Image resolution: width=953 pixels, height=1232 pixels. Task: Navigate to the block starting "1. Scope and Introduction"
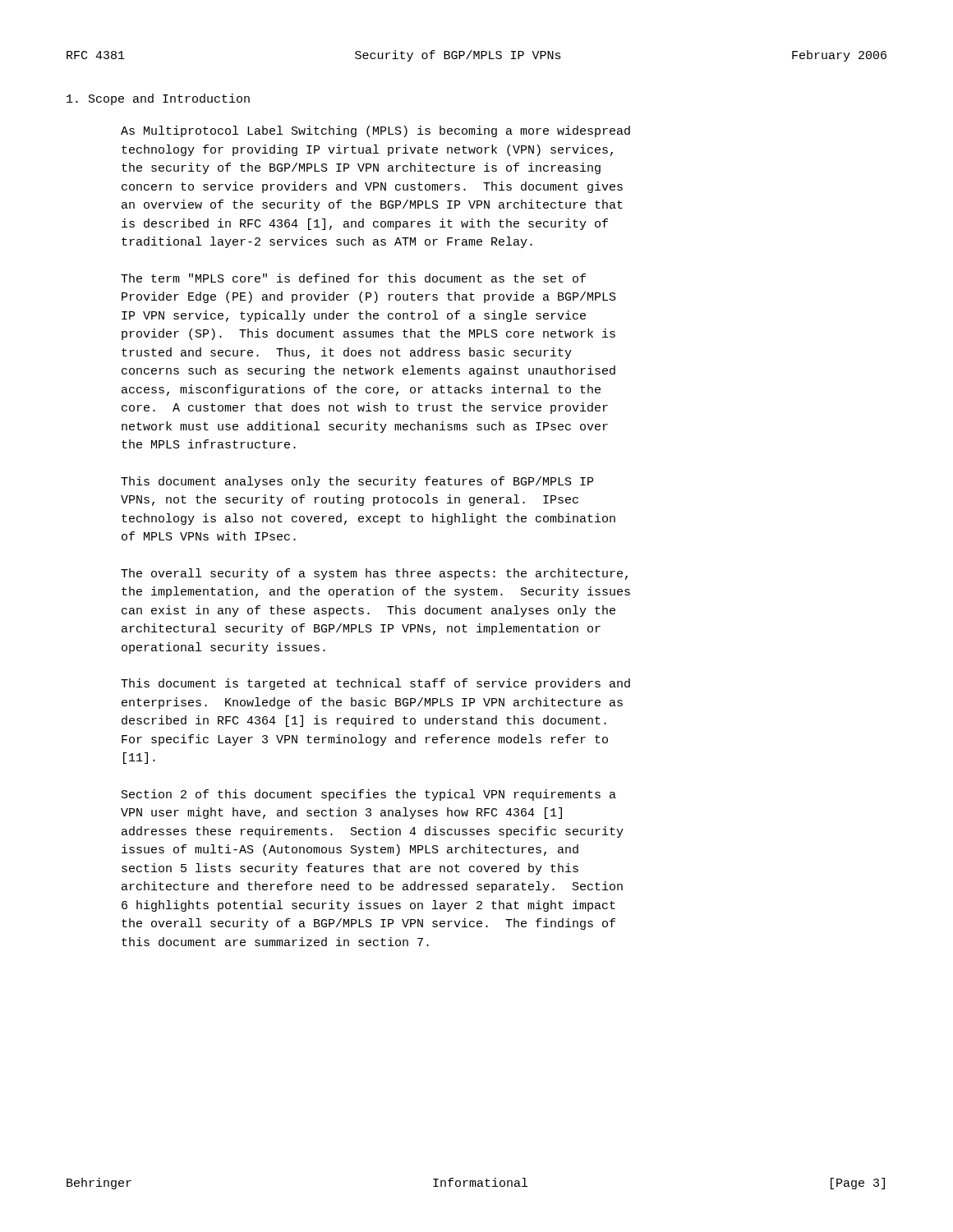click(x=158, y=100)
